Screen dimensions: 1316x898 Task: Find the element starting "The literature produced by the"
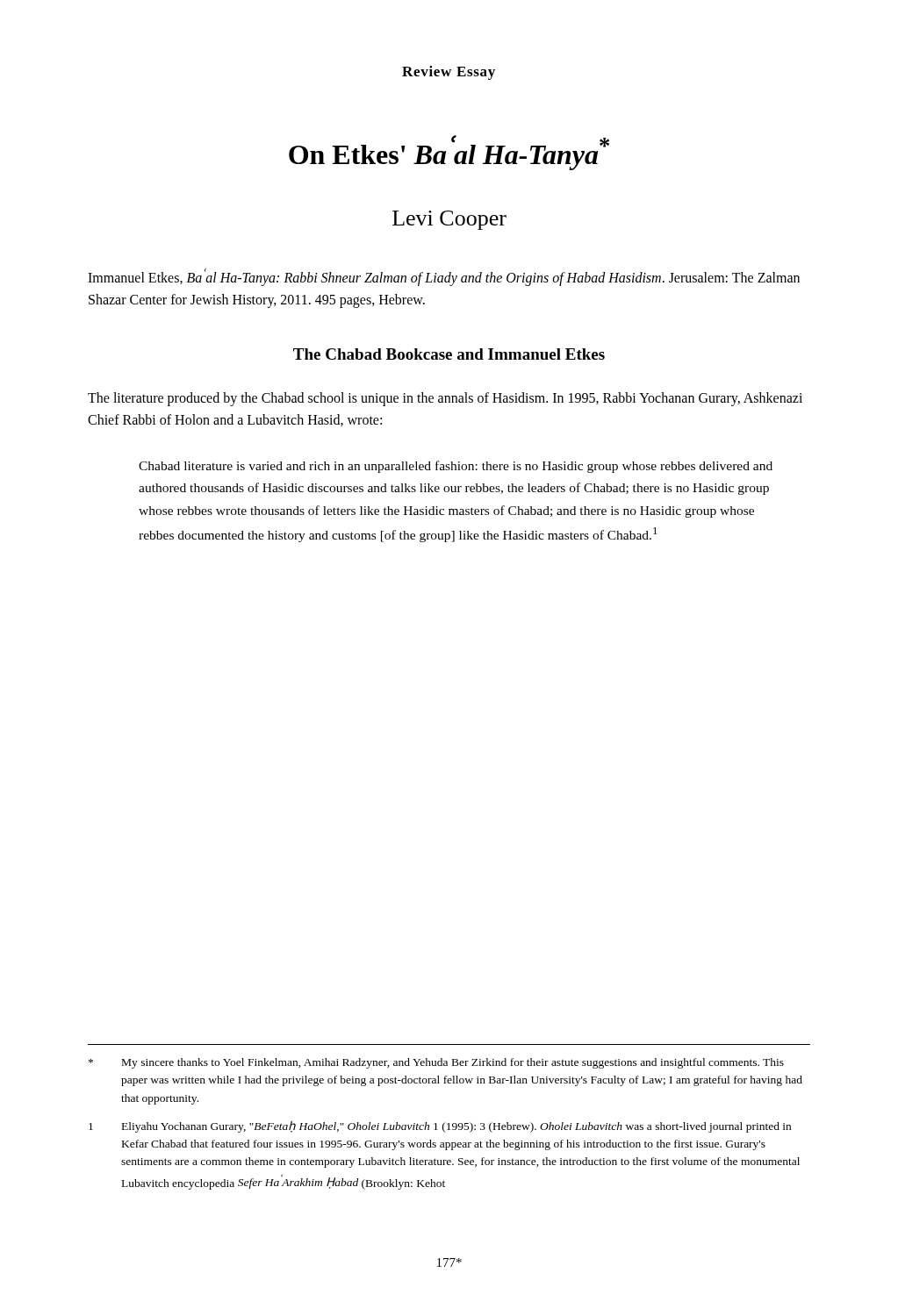point(445,409)
